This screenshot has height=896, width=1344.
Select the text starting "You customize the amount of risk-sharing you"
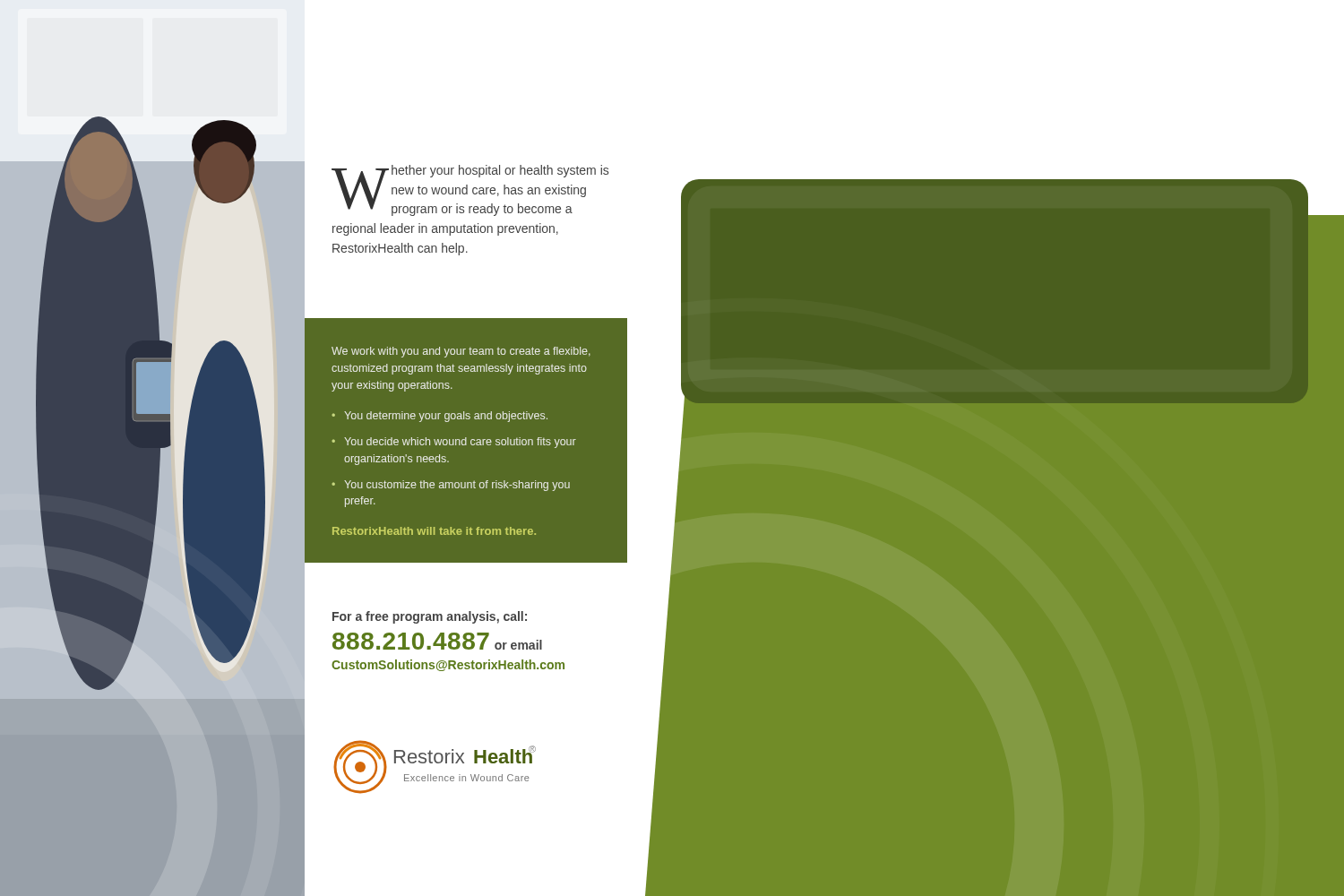(457, 493)
